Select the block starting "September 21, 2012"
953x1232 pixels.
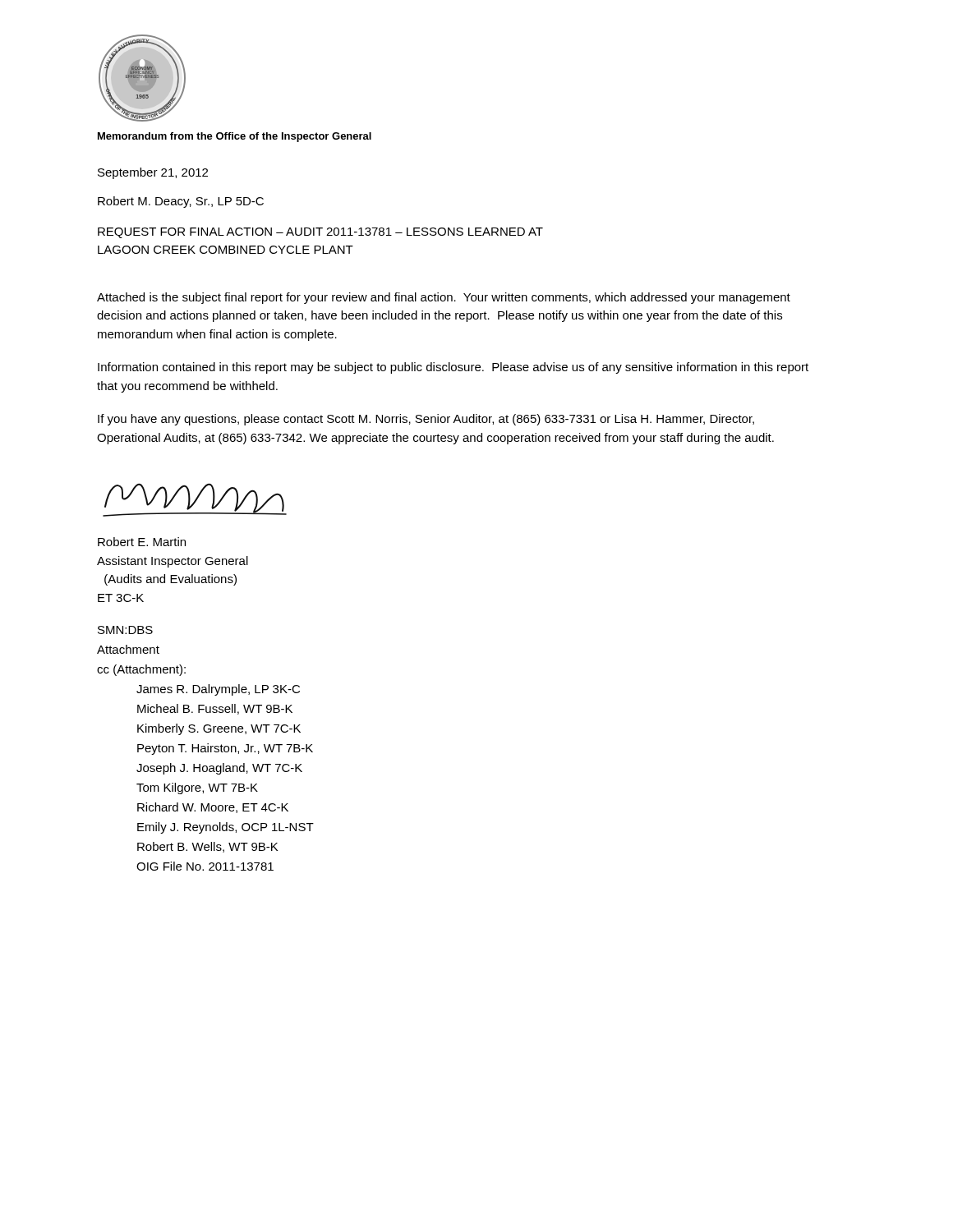153,172
